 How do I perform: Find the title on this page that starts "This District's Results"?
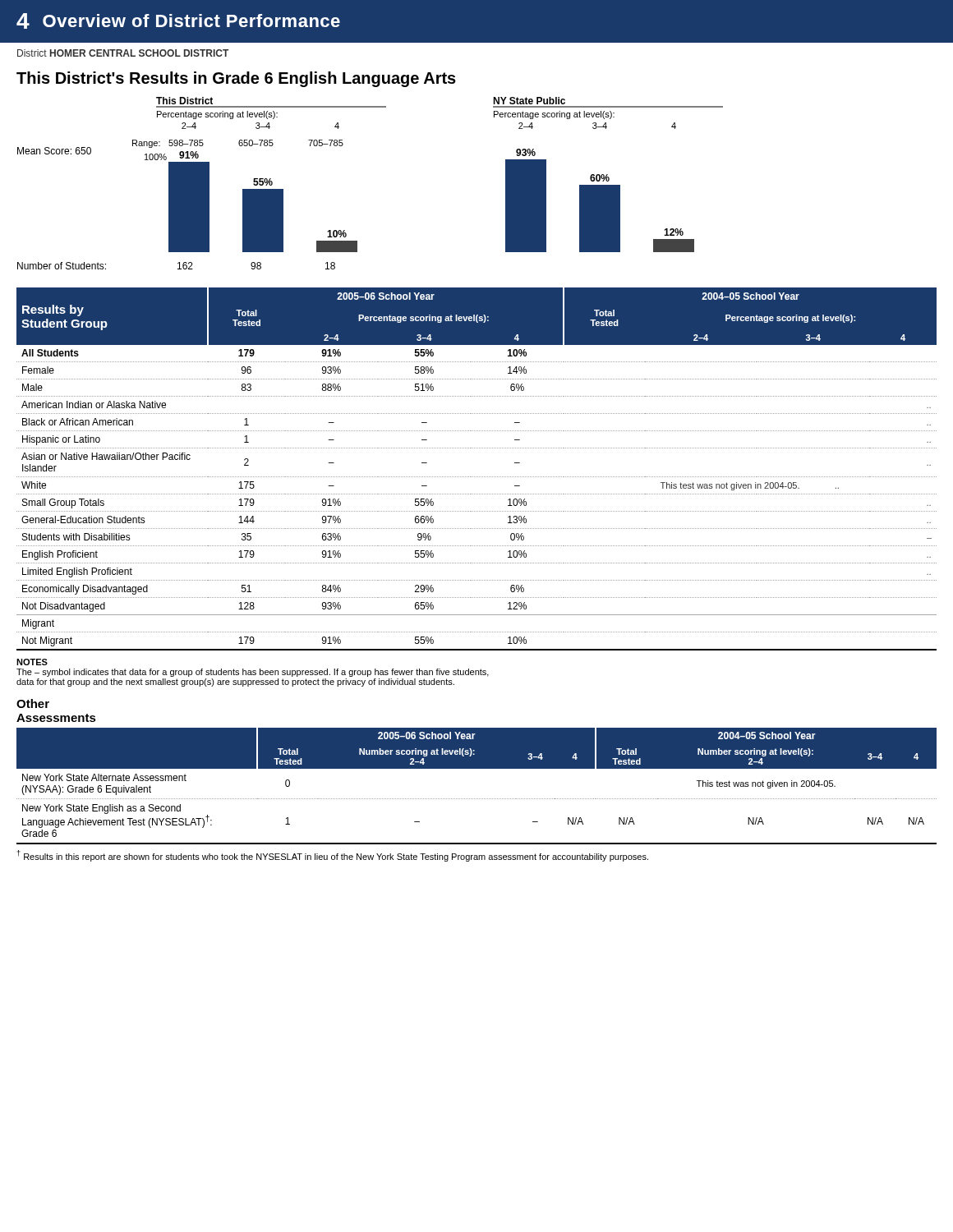click(236, 78)
